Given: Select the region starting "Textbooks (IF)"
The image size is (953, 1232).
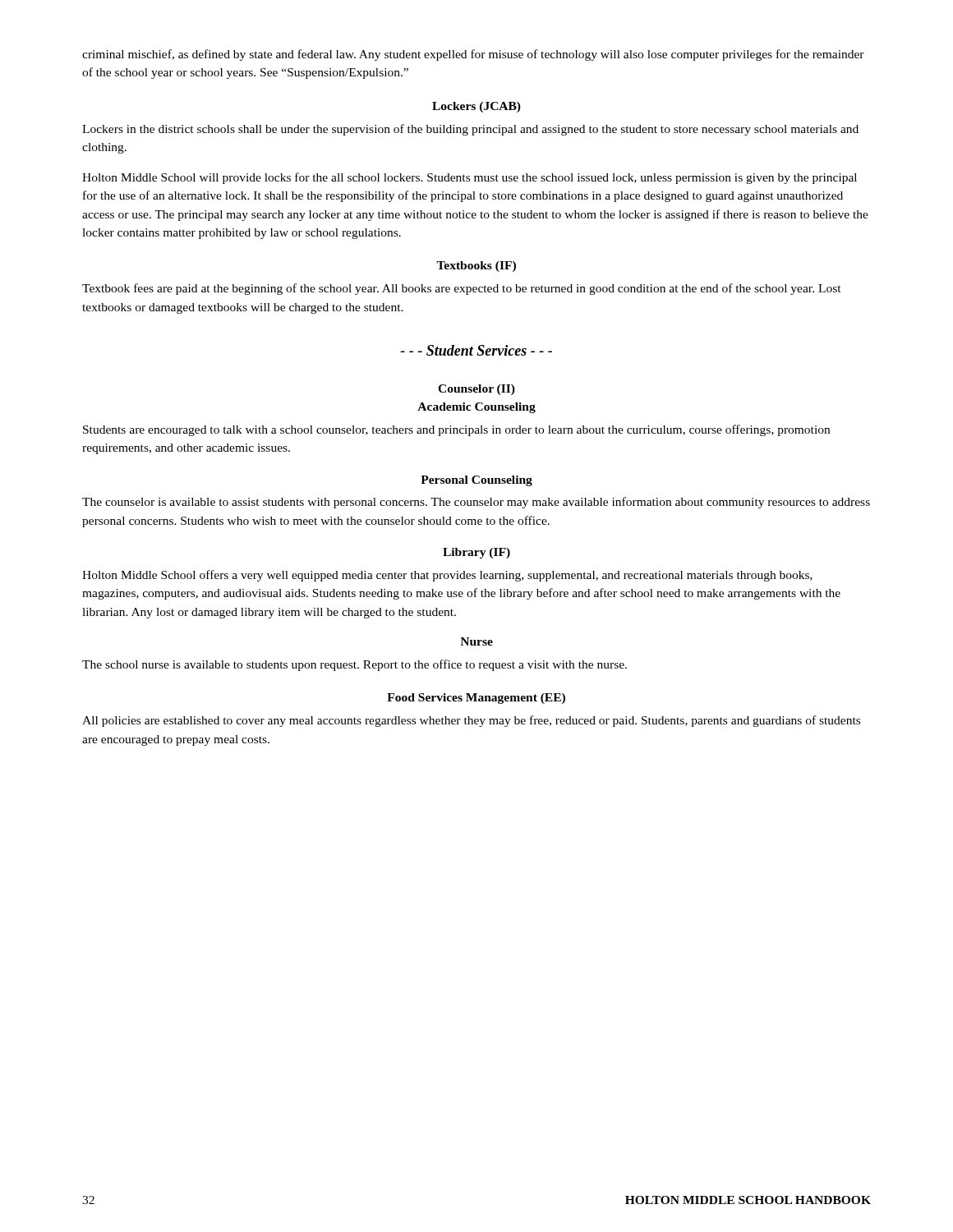Looking at the screenshot, I should (476, 265).
